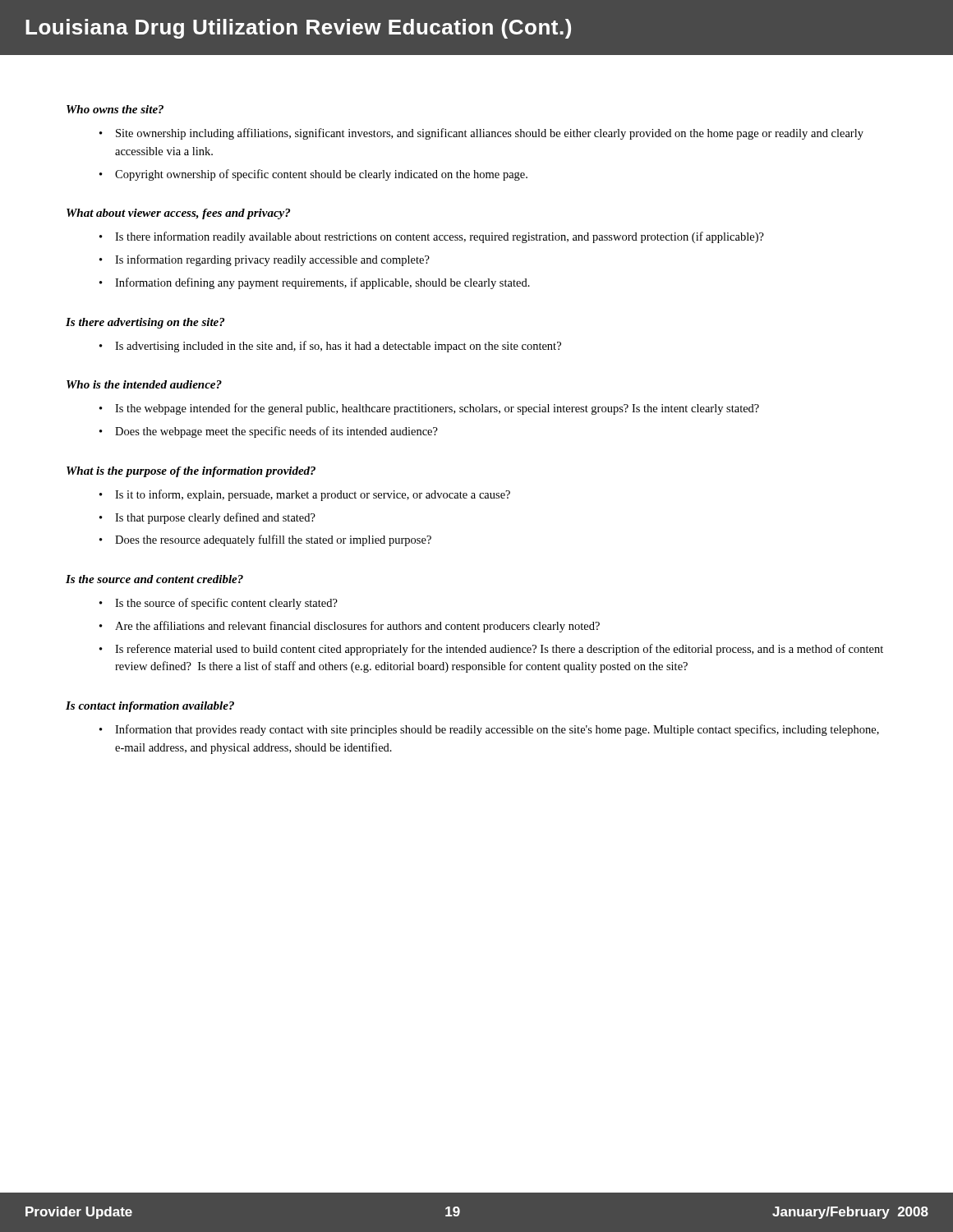Select the region starting "Is contact information available?"
This screenshot has height=1232, width=953.
click(x=150, y=706)
